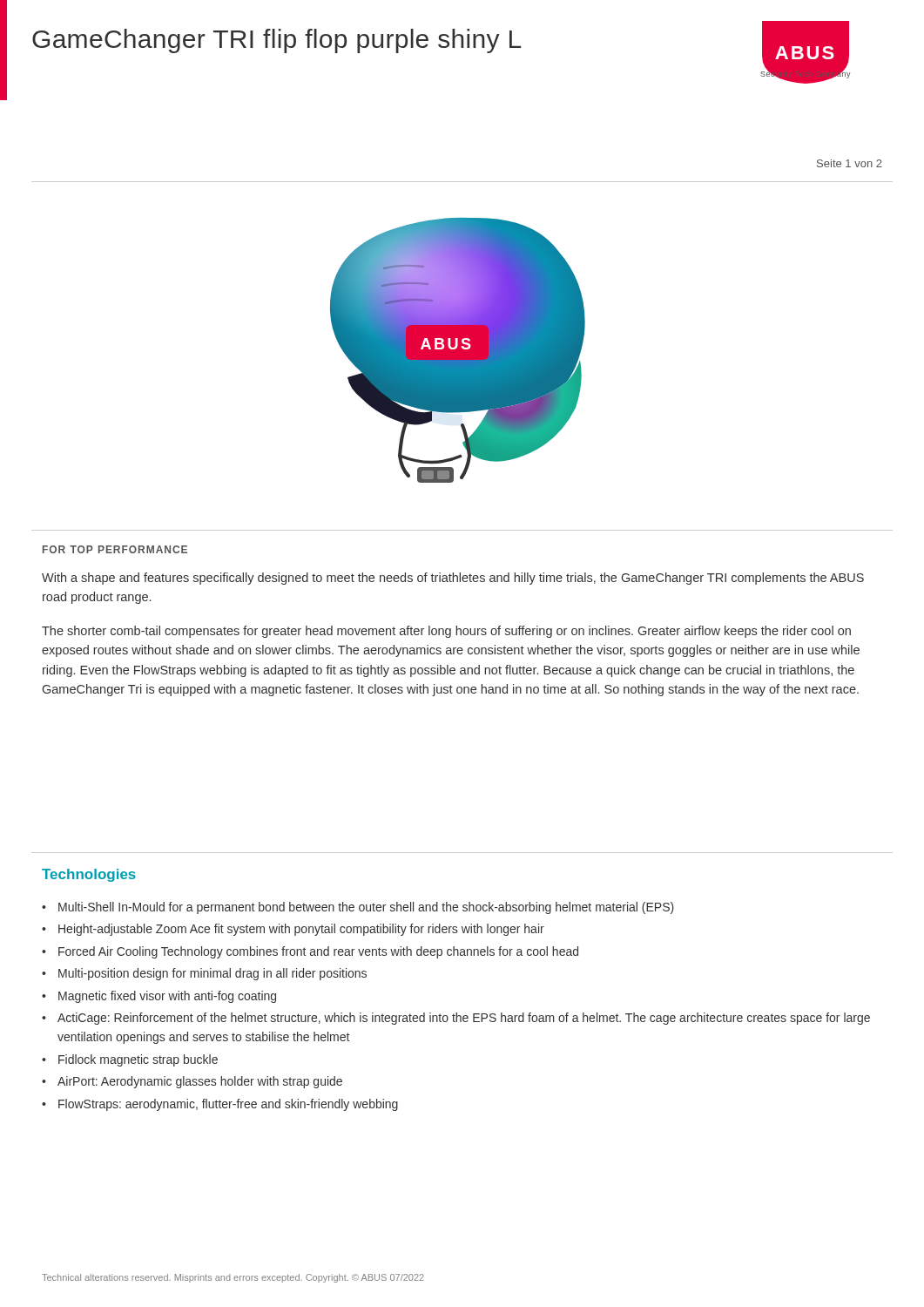The image size is (924, 1307).
Task: Select the list item that says "FlowStraps: aerodynamic, flutter-free and skin-friendly webbing"
Action: (x=228, y=1104)
